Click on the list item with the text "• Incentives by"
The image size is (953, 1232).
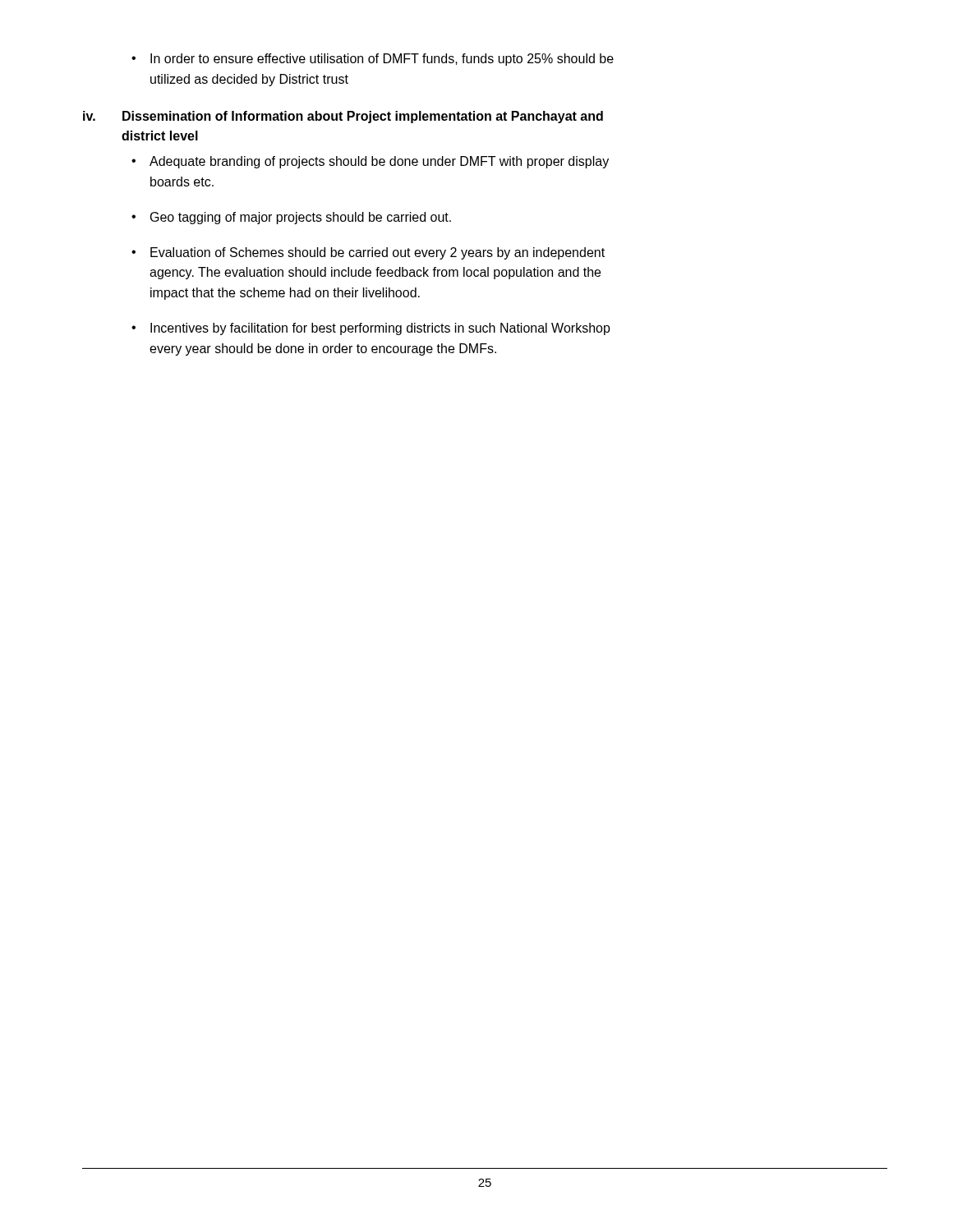(371, 339)
